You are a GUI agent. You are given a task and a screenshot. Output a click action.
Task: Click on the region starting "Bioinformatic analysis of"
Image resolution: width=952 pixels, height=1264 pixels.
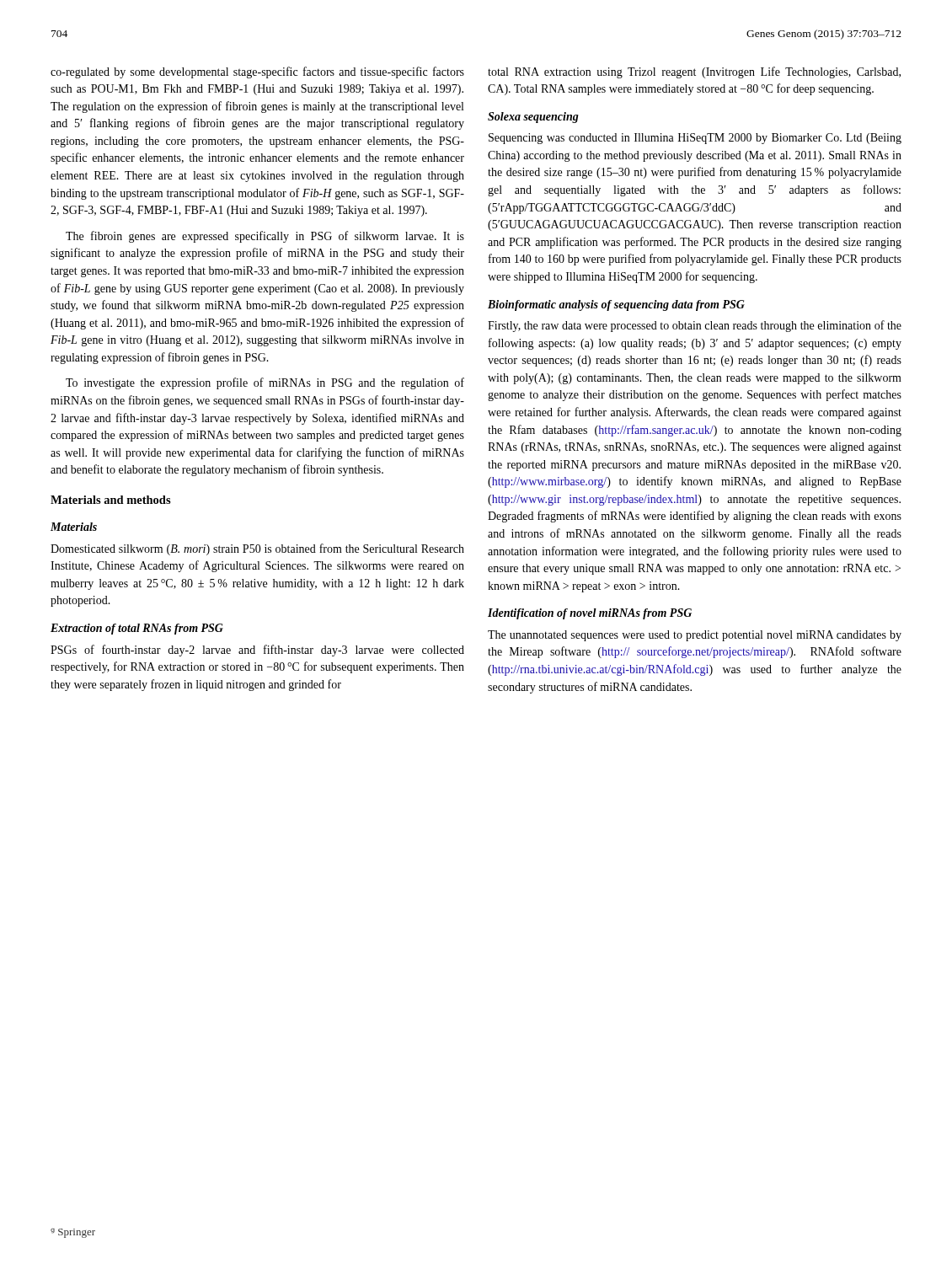click(616, 304)
